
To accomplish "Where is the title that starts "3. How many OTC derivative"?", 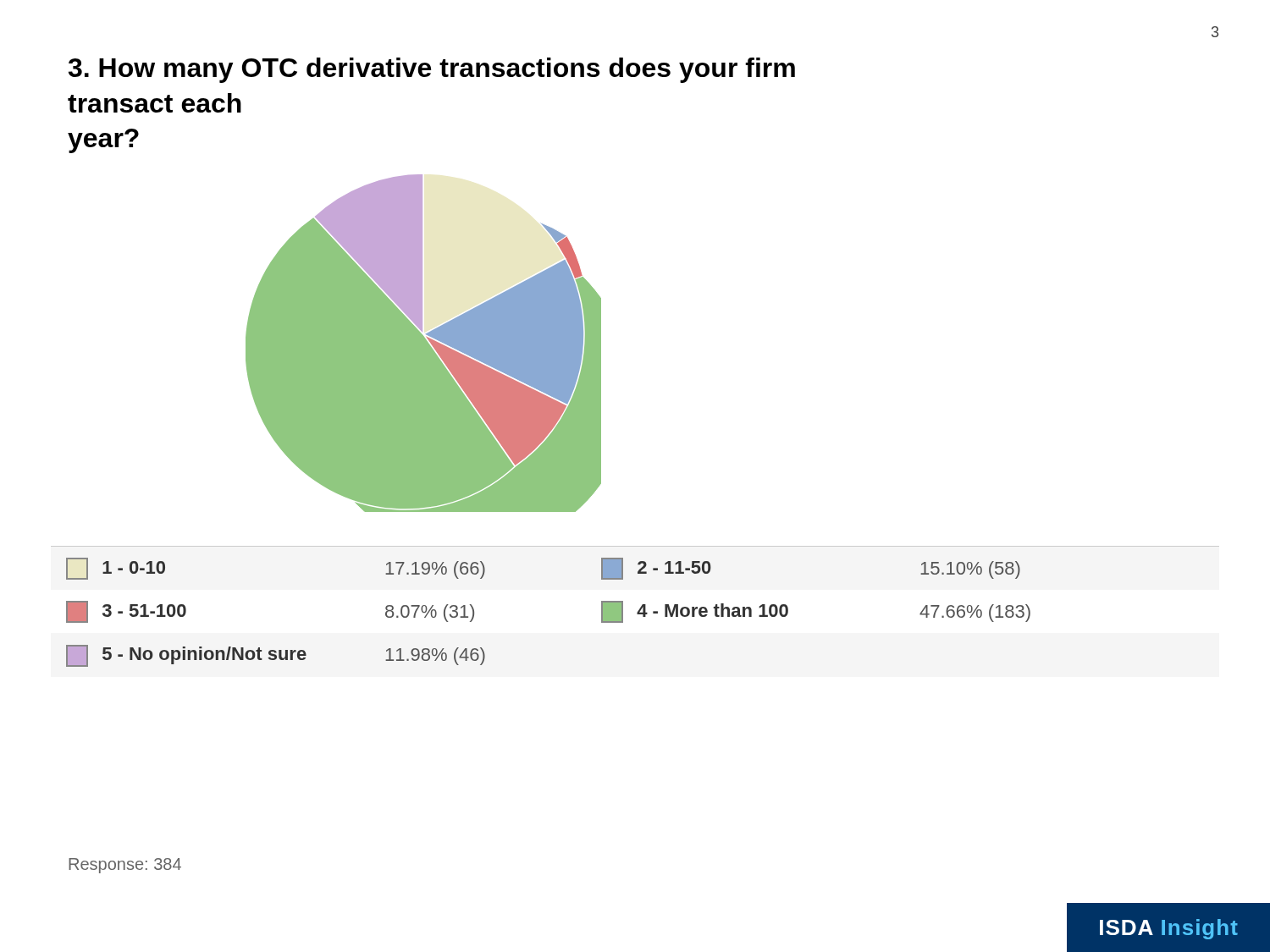I will [432, 70].
